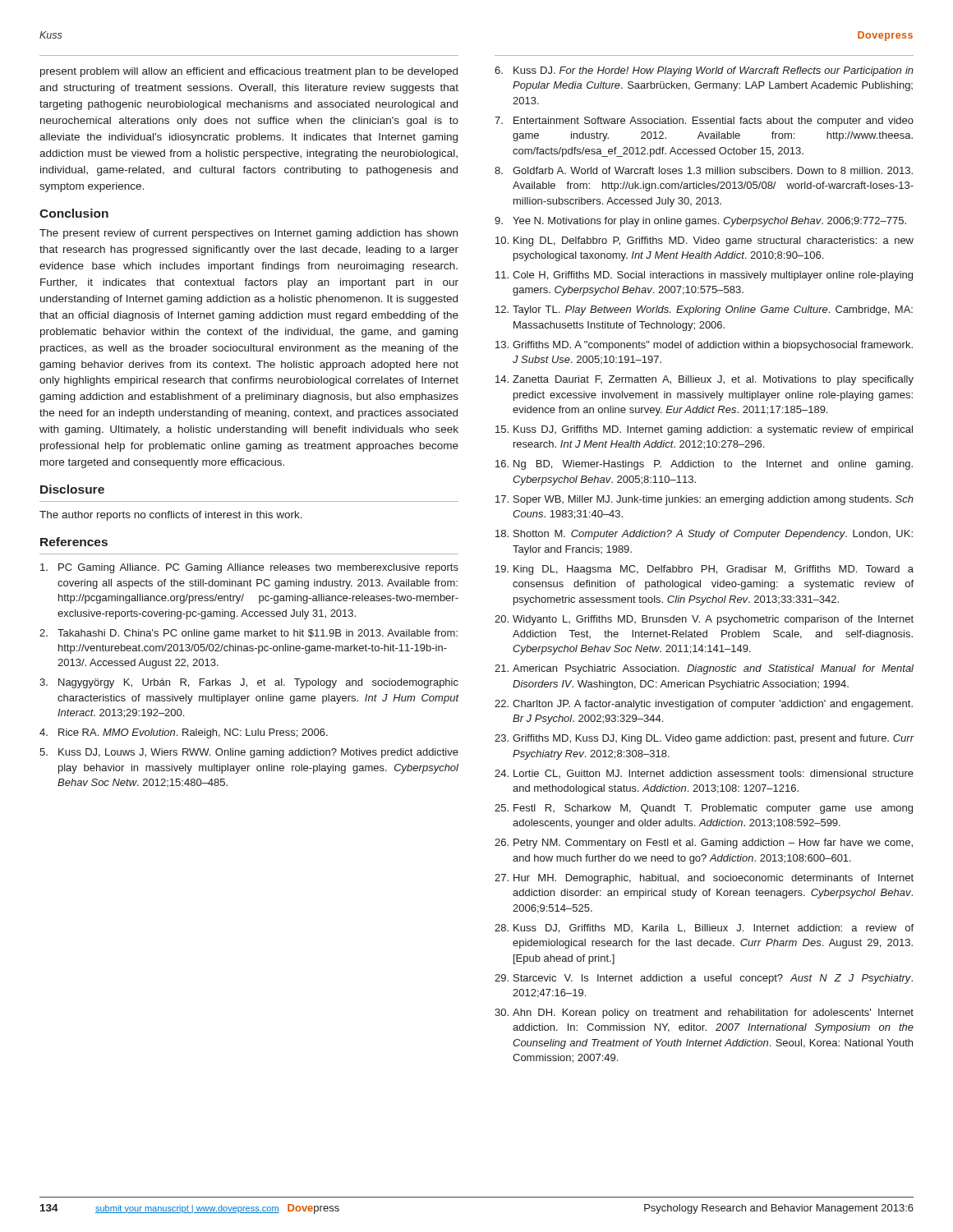Select the element starting "3. Nagygyörgy K, Urbán R, Farkas J, et"
The height and width of the screenshot is (1232, 953).
click(x=249, y=698)
